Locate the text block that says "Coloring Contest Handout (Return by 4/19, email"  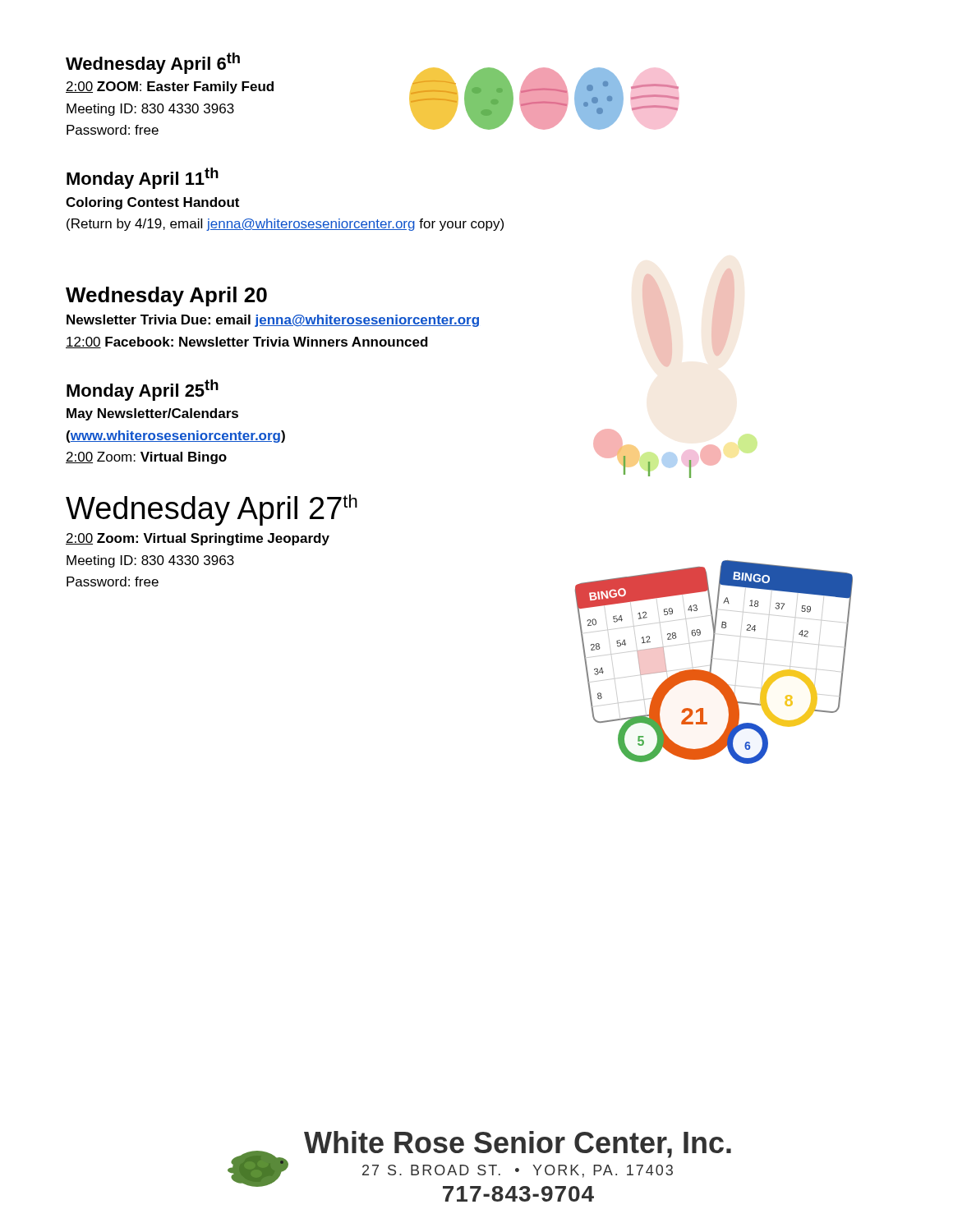(x=285, y=213)
